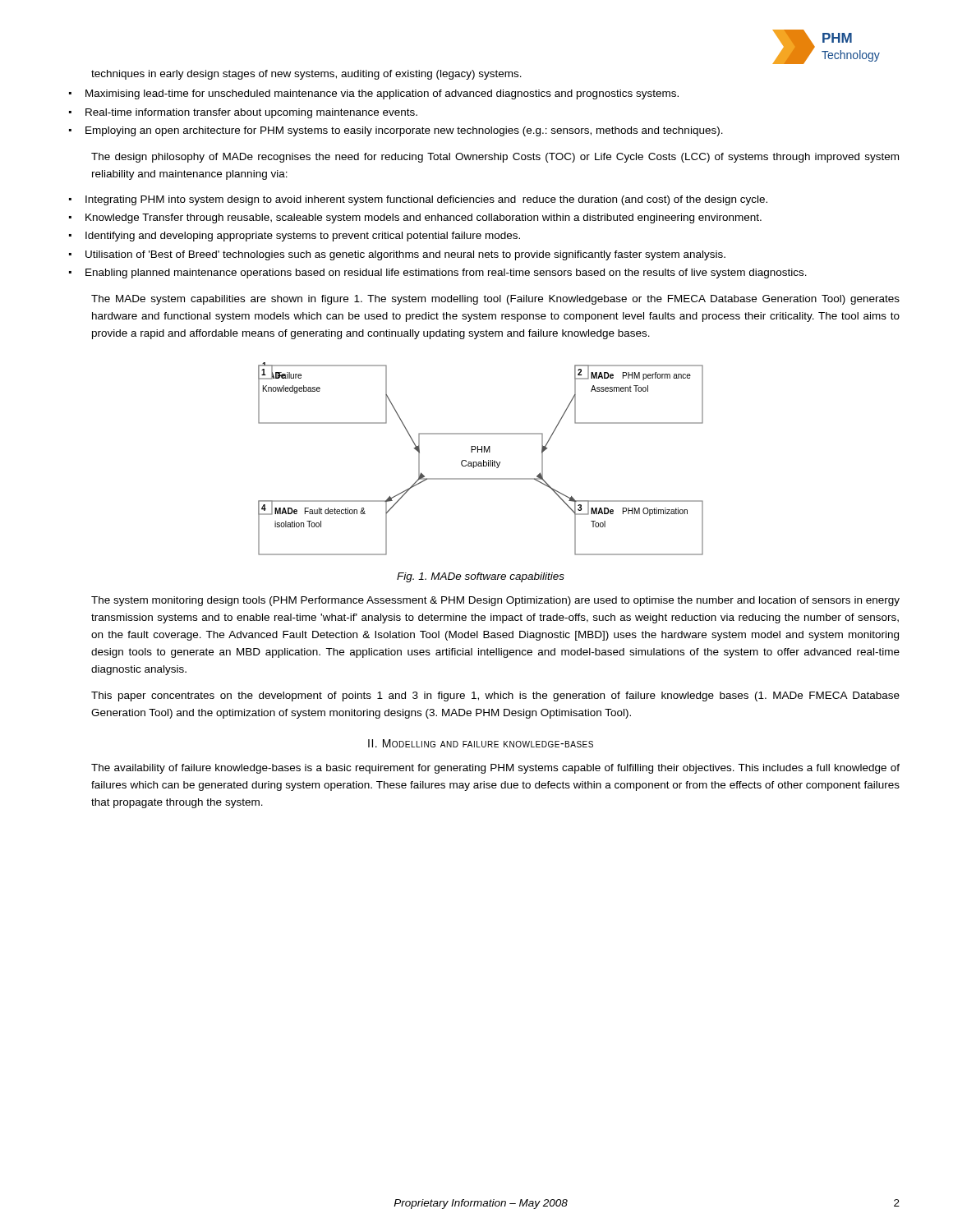Locate the block of text that opens with "The availability of failure knowledge-bases is a basic"
The height and width of the screenshot is (1232, 953).
tap(495, 785)
